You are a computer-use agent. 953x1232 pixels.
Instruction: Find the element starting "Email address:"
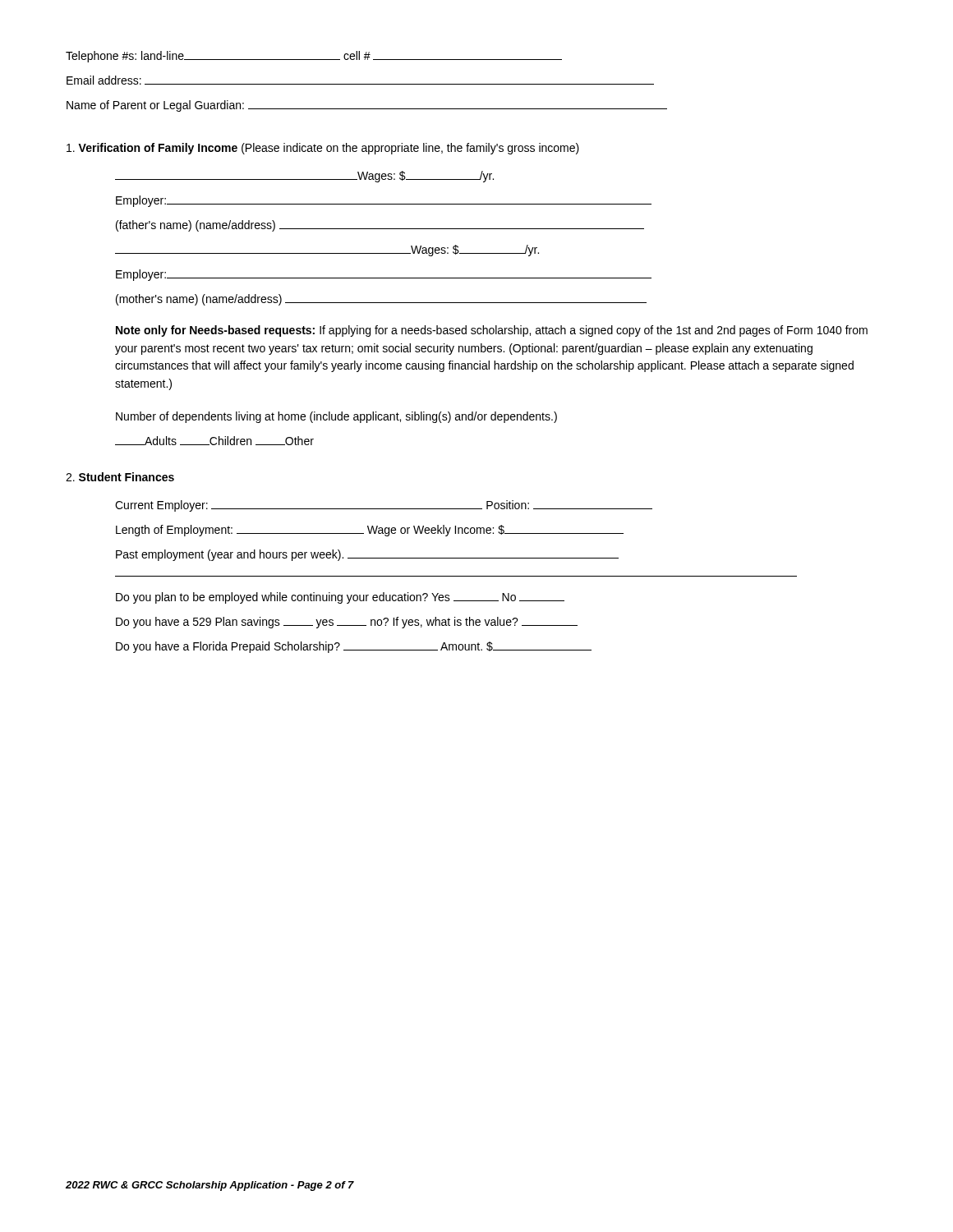360,81
